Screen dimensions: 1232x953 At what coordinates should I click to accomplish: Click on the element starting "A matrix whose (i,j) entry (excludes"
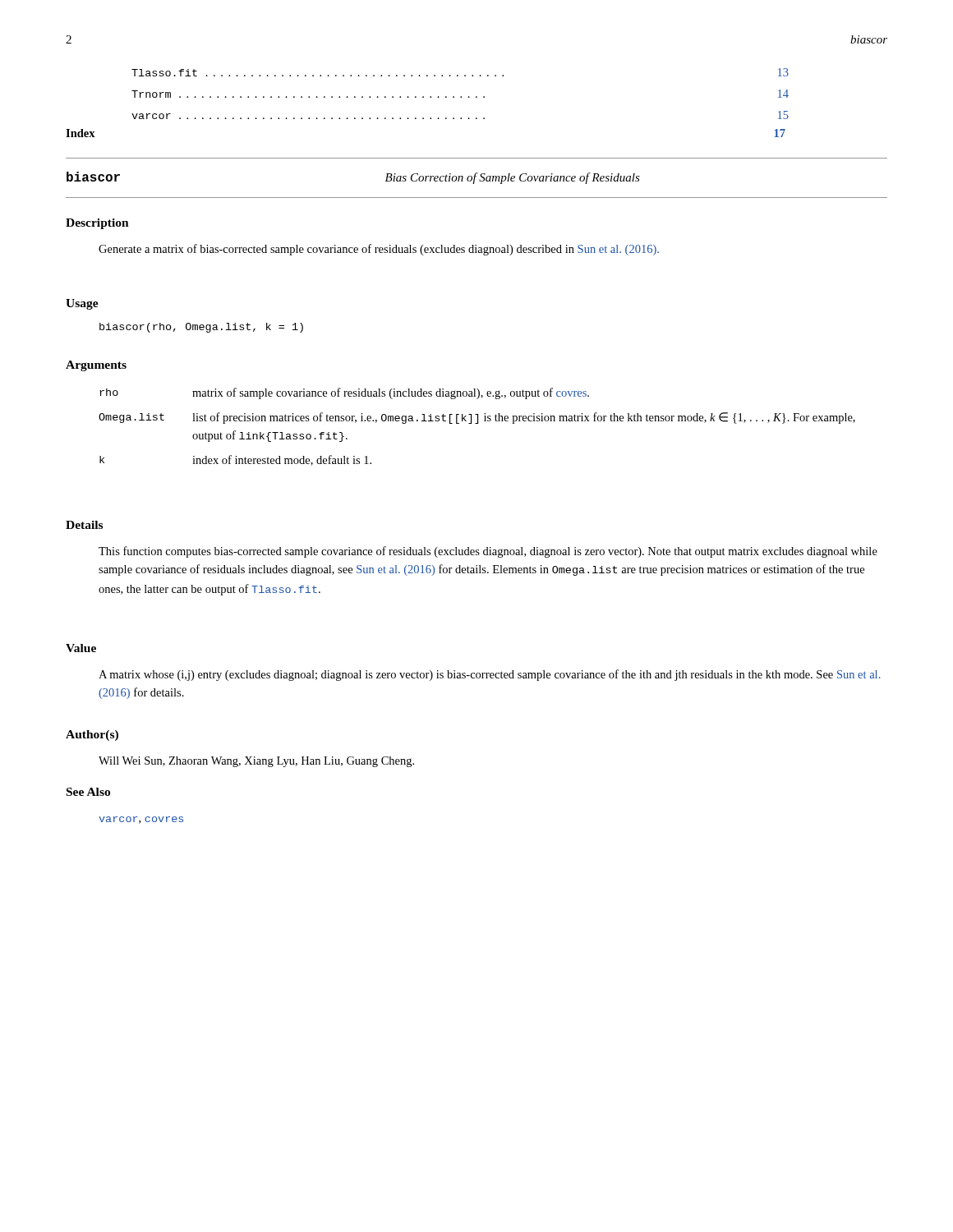click(490, 684)
